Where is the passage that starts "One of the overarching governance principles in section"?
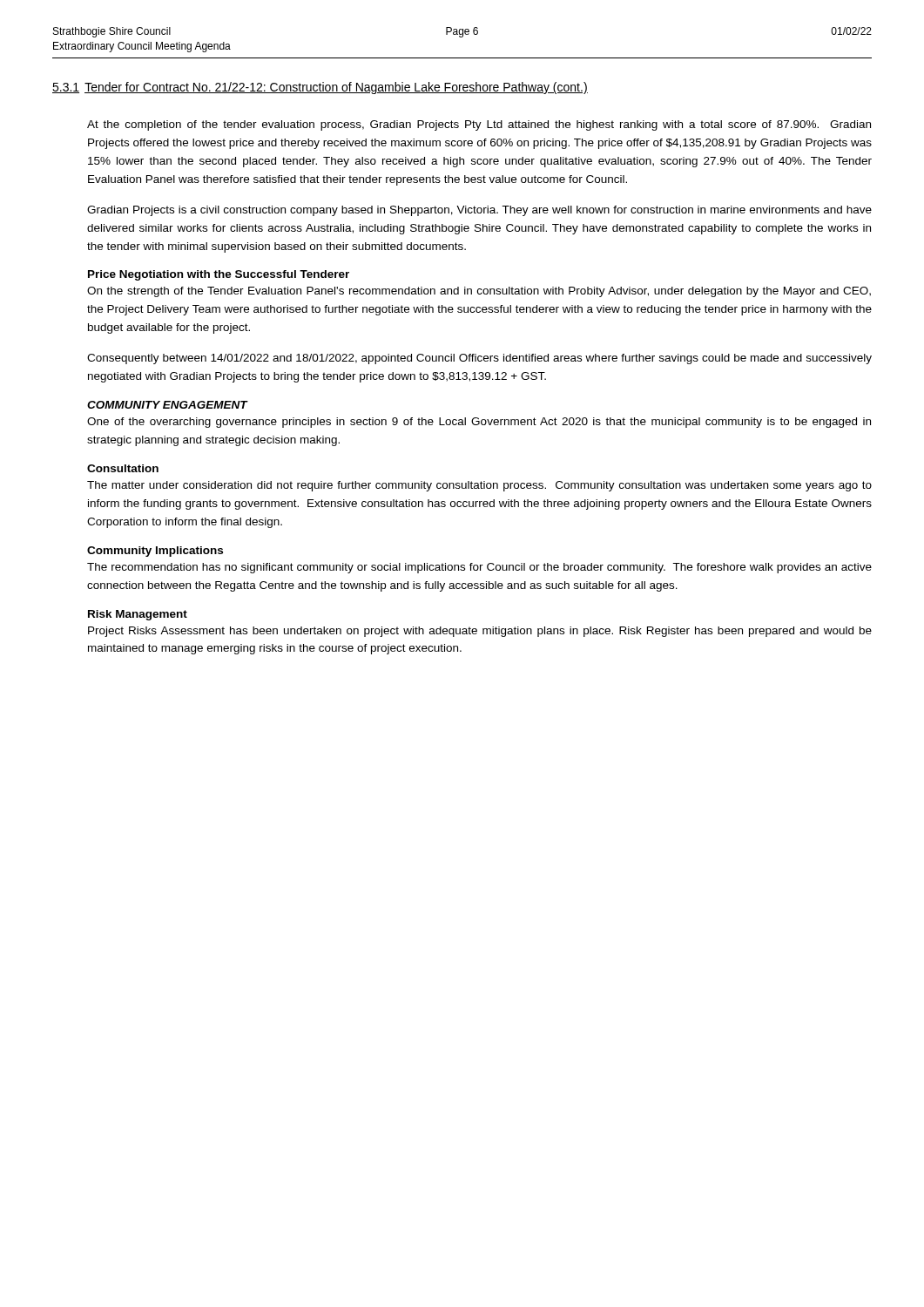Screen dimensions: 1307x924 [x=479, y=430]
